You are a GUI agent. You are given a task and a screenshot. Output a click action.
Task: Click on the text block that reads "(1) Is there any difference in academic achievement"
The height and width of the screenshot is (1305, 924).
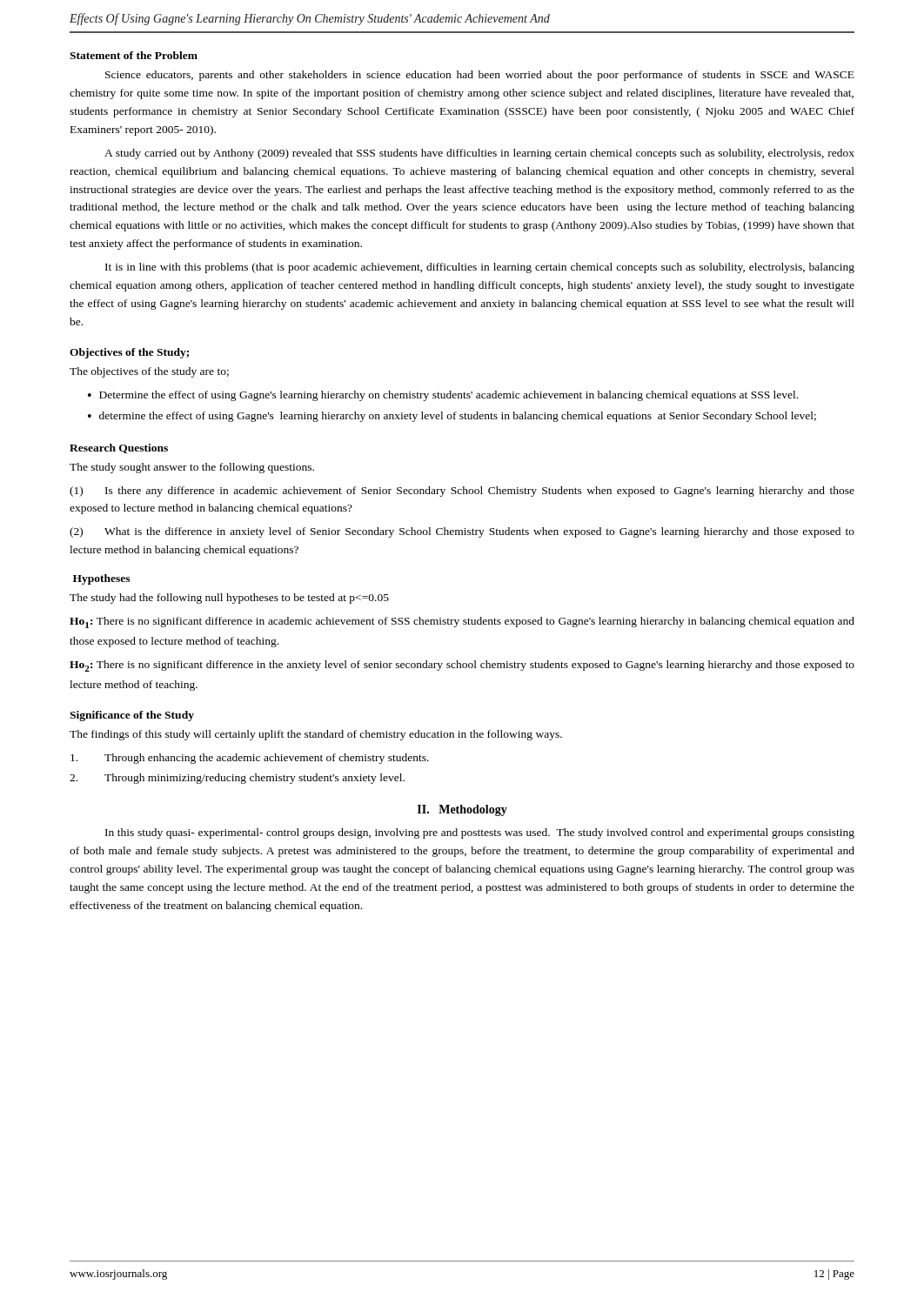(x=462, y=498)
